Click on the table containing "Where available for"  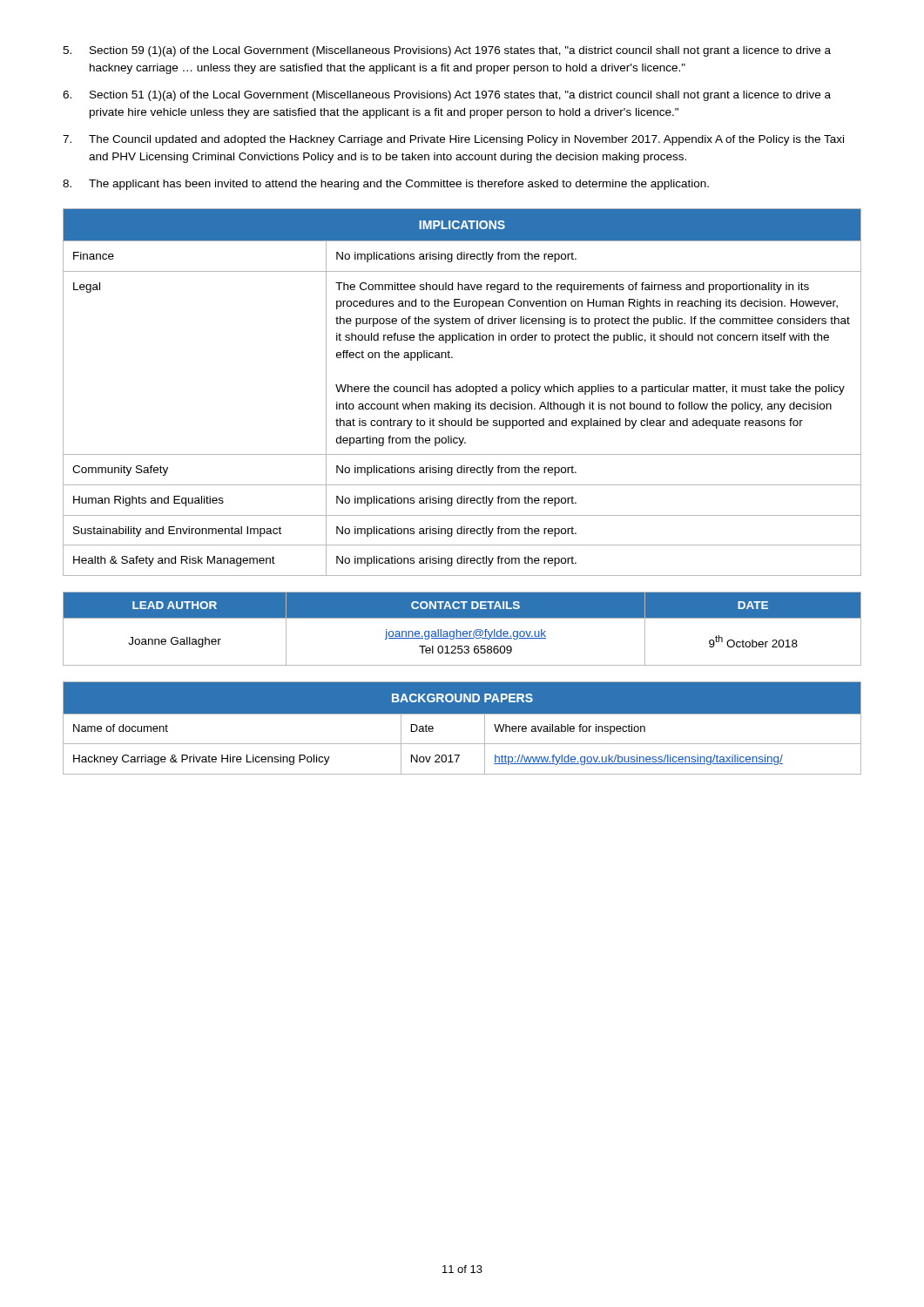coord(462,728)
